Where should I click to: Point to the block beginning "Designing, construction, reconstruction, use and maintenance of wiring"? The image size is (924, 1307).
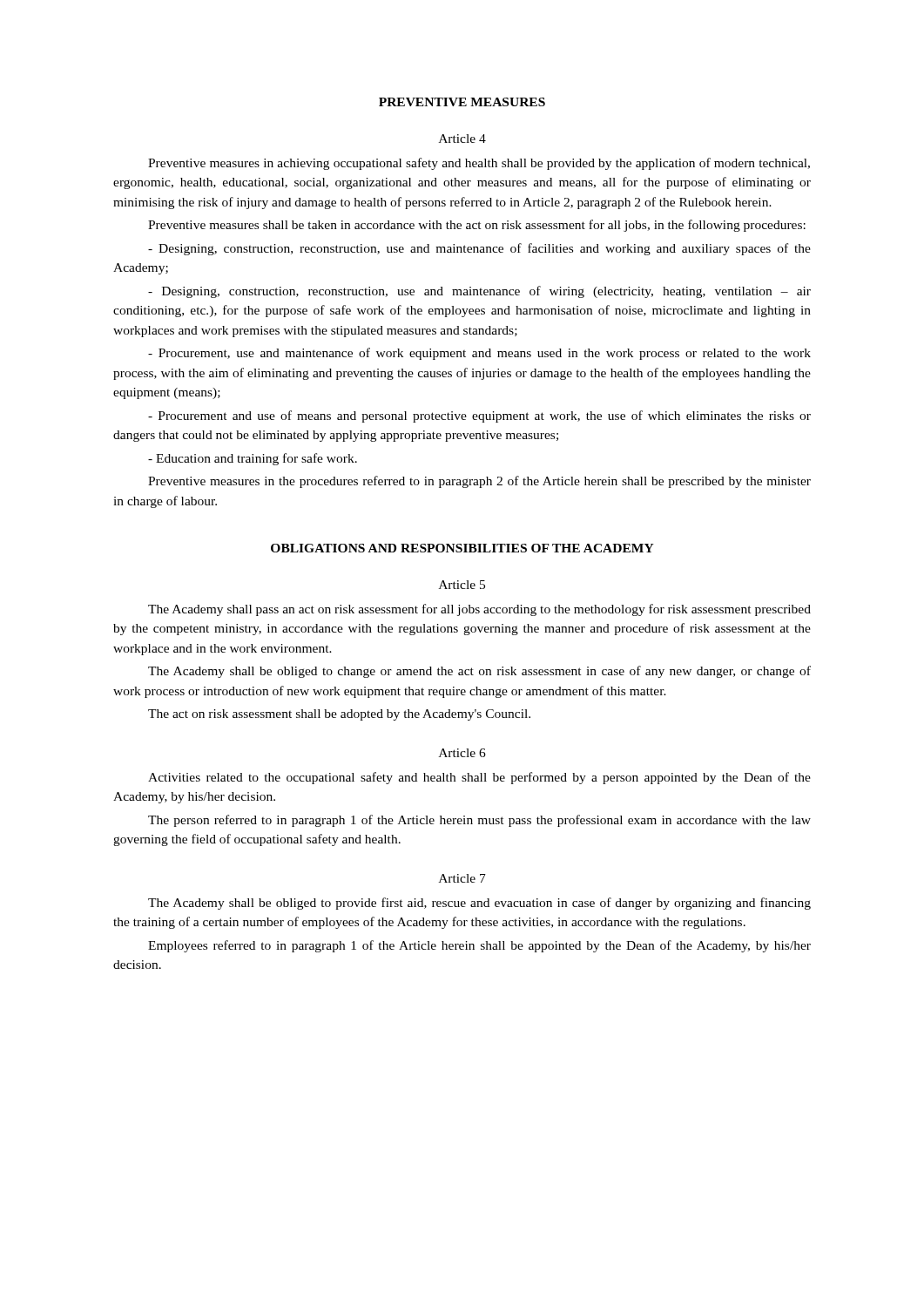(462, 310)
